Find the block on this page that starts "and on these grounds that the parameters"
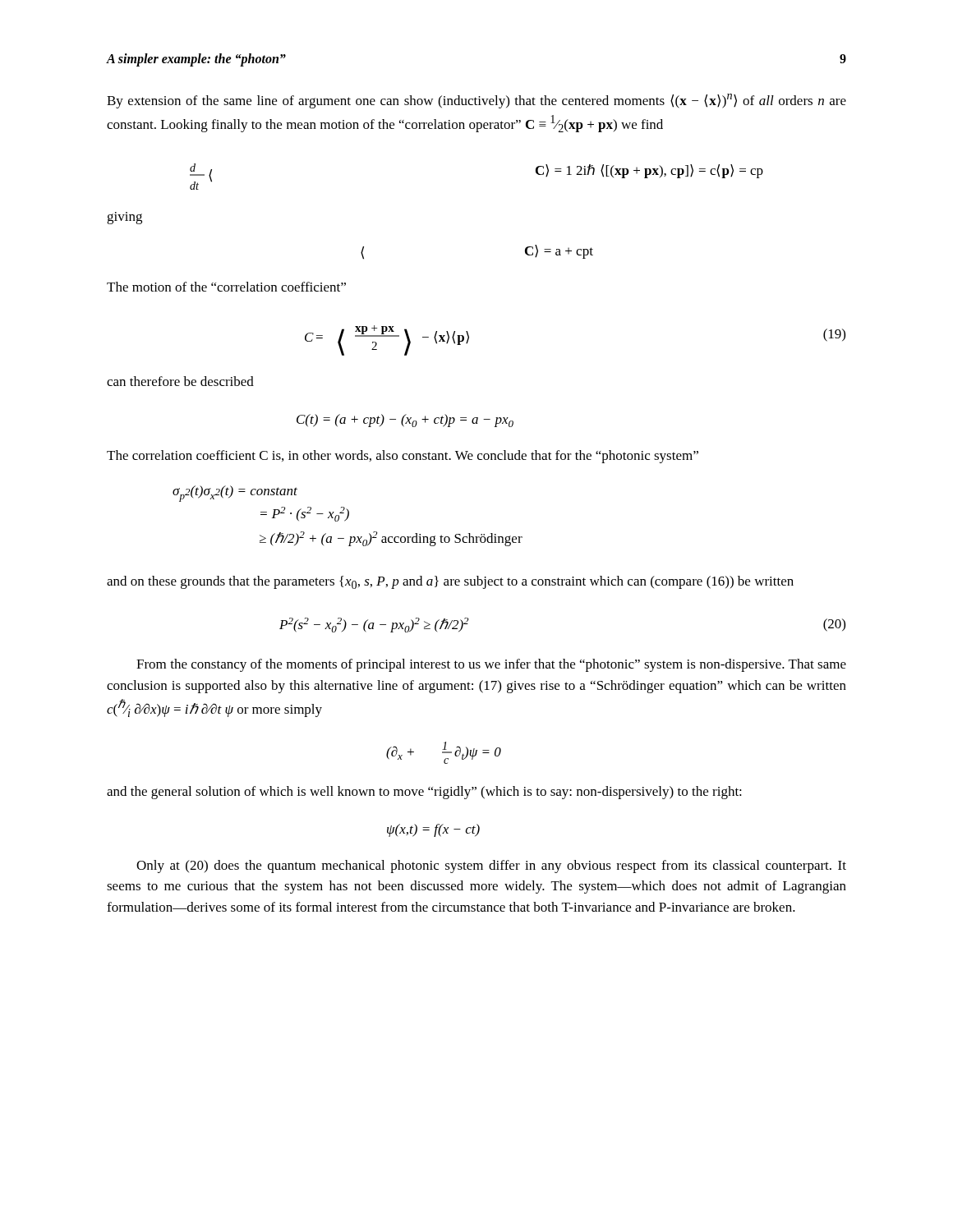This screenshot has height=1232, width=953. click(x=450, y=583)
